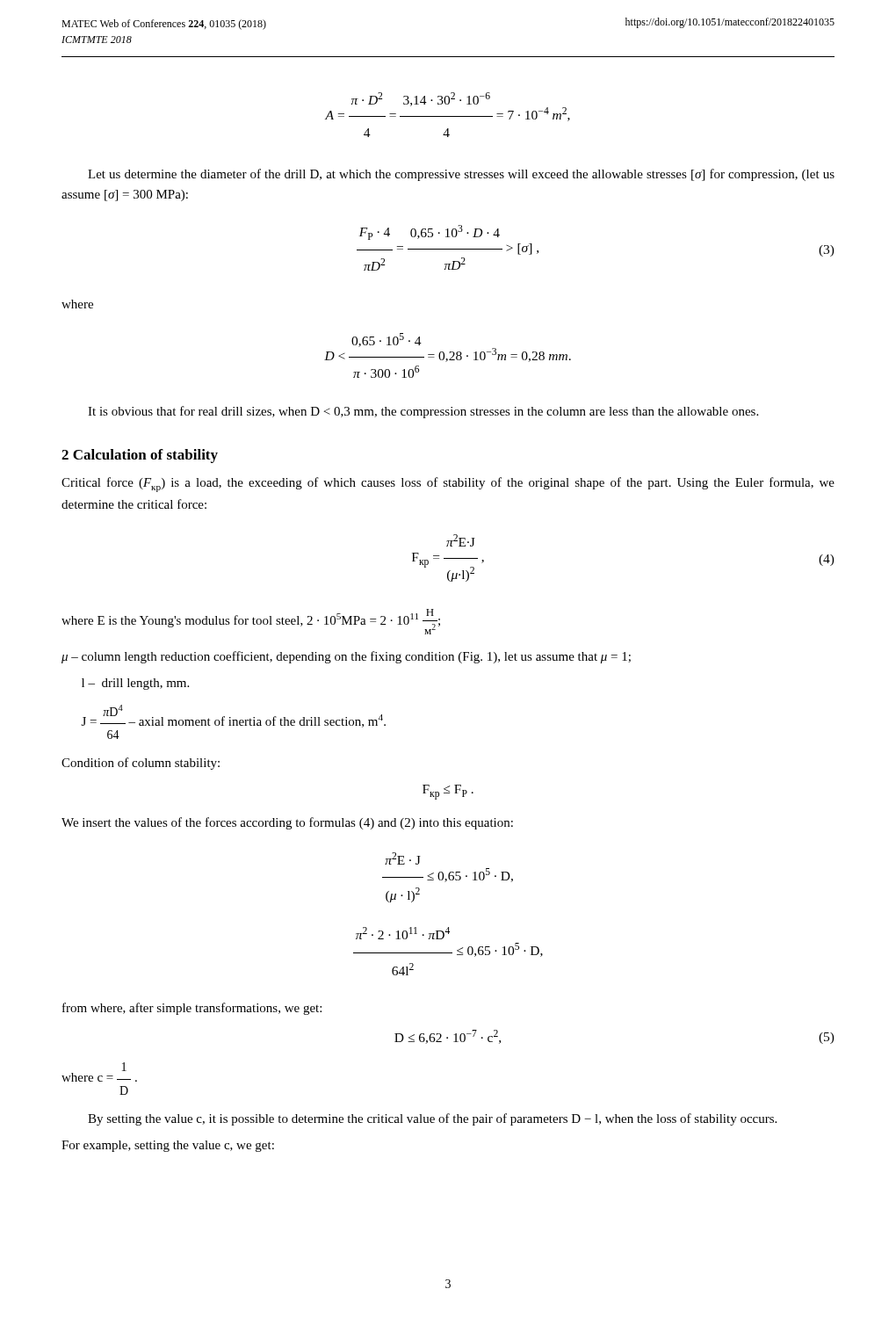Click on the block starting "A = π · D2"

click(x=448, y=117)
